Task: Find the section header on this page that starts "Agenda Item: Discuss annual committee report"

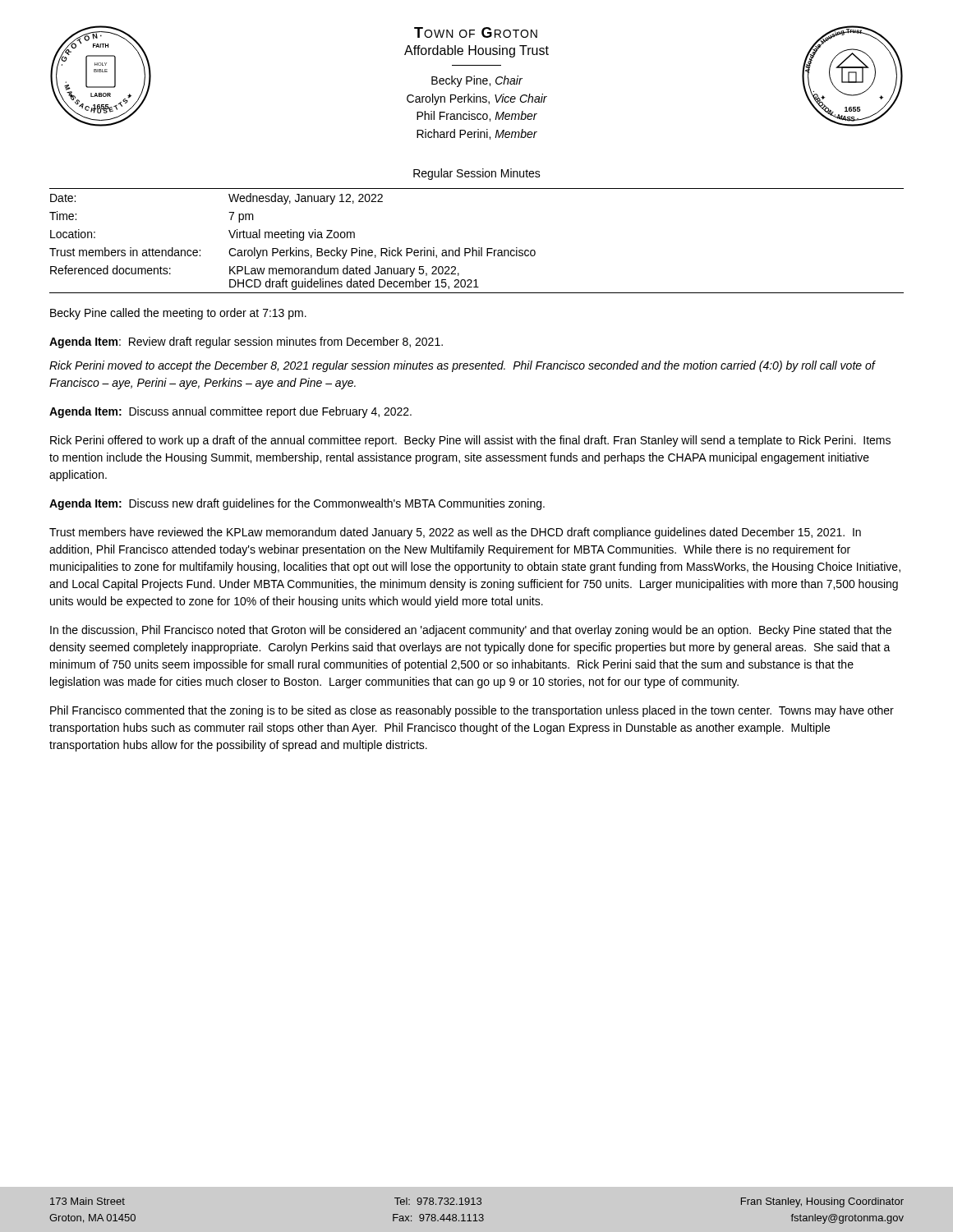Action: coord(231,411)
